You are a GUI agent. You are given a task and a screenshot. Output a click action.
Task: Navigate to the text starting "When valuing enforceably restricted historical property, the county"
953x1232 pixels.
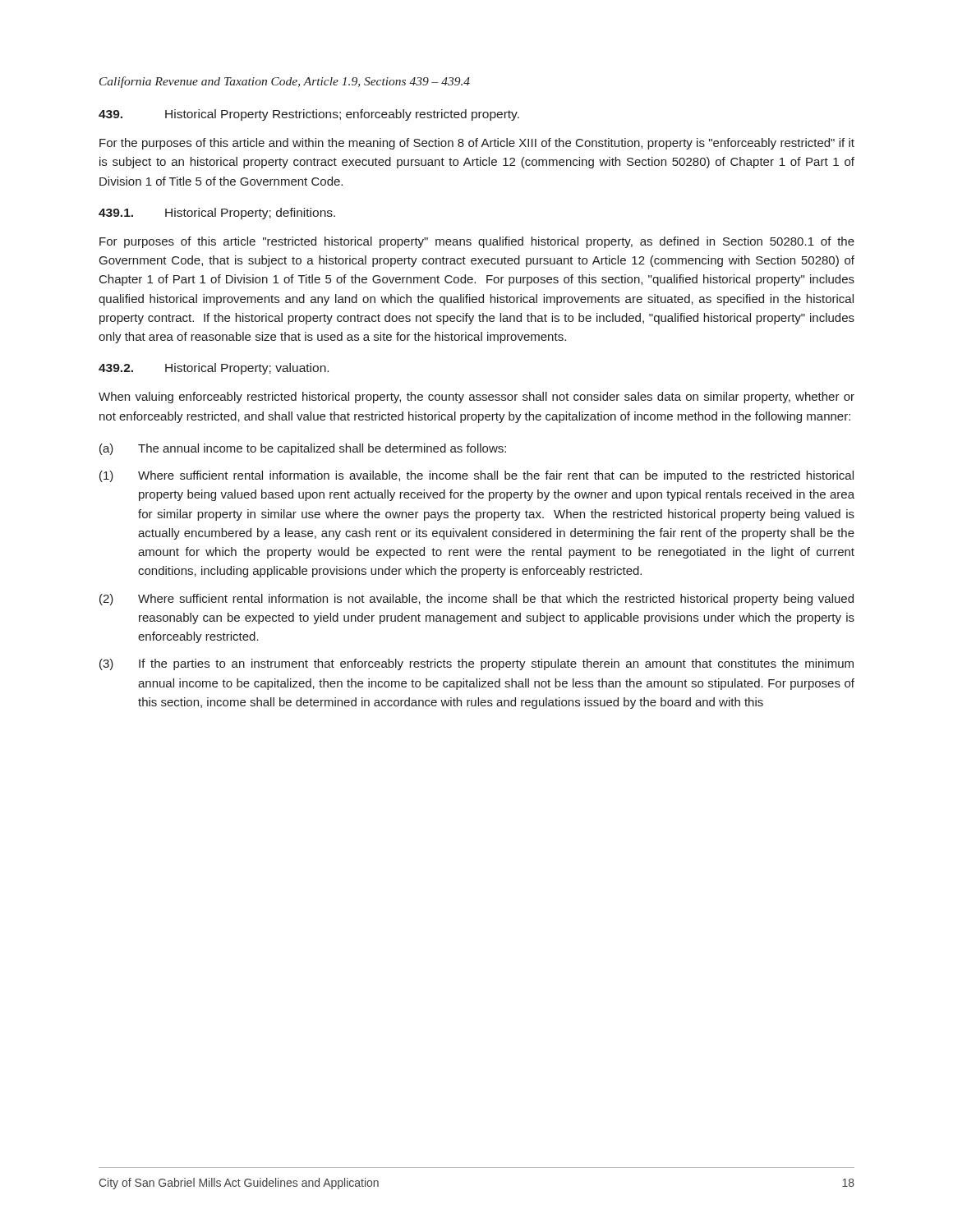pyautogui.click(x=476, y=406)
